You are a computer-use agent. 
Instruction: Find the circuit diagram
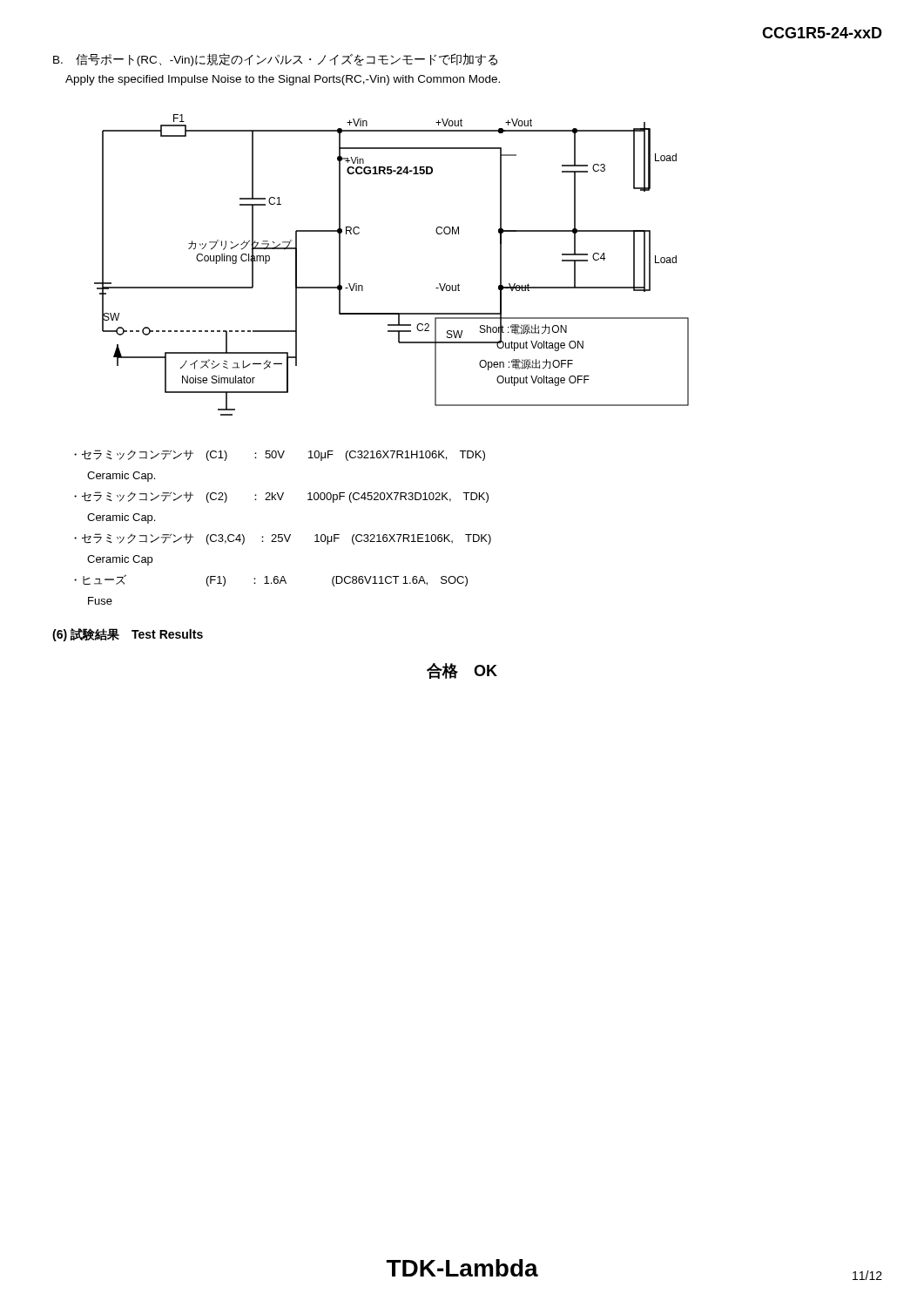(457, 257)
